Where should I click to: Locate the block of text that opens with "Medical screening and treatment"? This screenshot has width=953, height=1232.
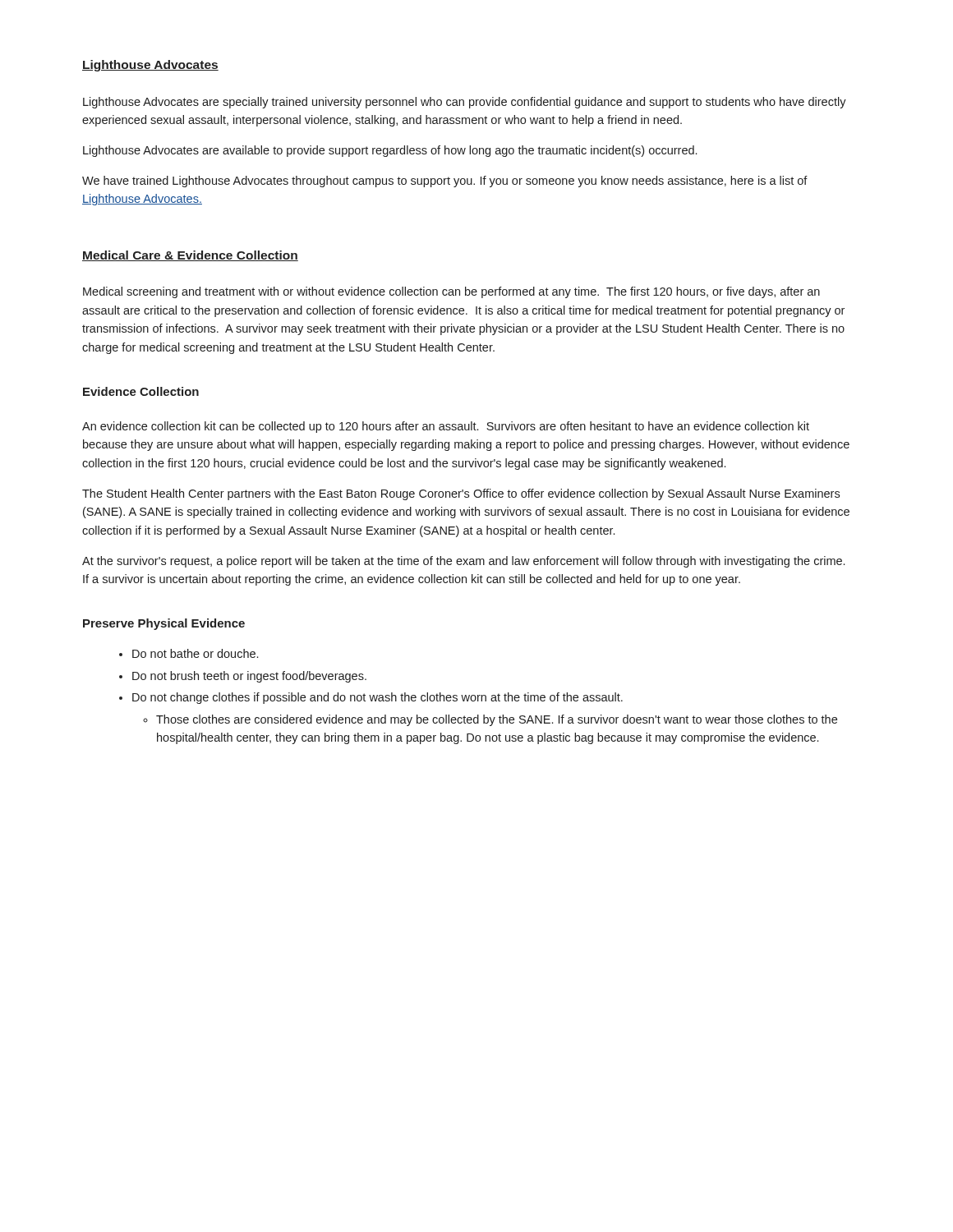click(x=468, y=320)
